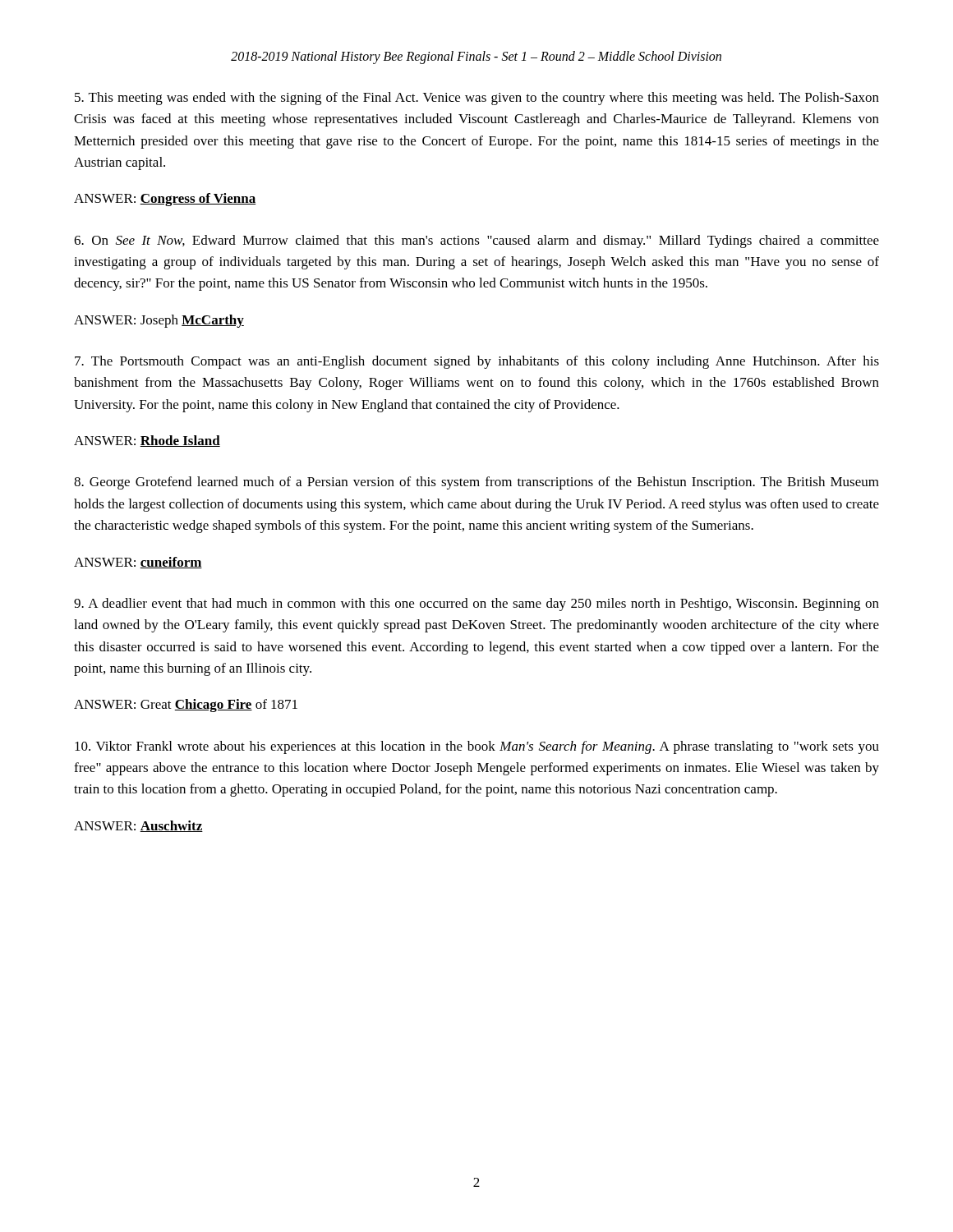This screenshot has width=953, height=1232.
Task: Find the text that reads "ANSWER: Great Chicago Fire of 1871"
Action: pos(186,704)
